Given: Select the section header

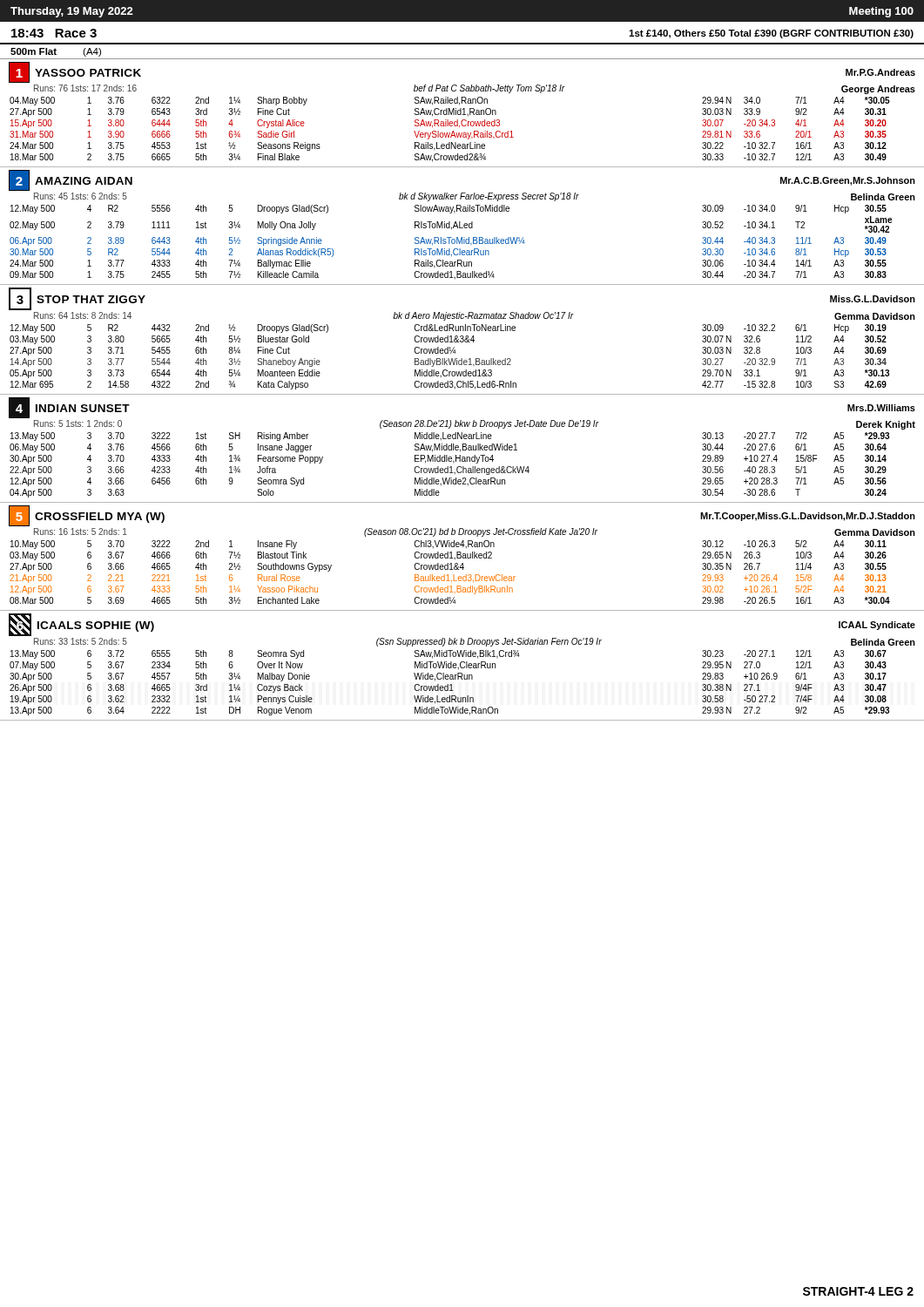Looking at the screenshot, I should coord(462,33).
